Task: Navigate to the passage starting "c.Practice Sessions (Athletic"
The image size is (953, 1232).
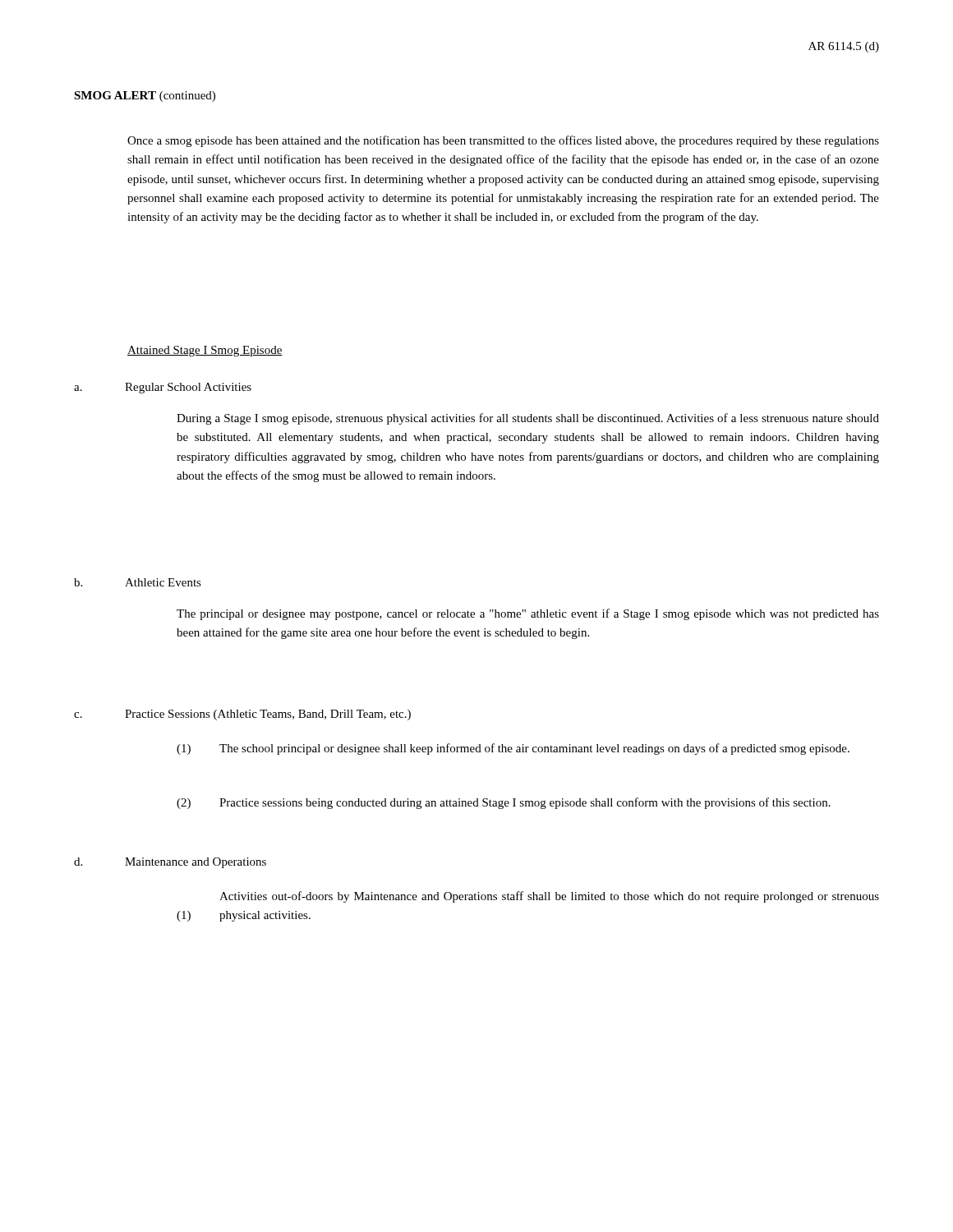Action: [243, 714]
